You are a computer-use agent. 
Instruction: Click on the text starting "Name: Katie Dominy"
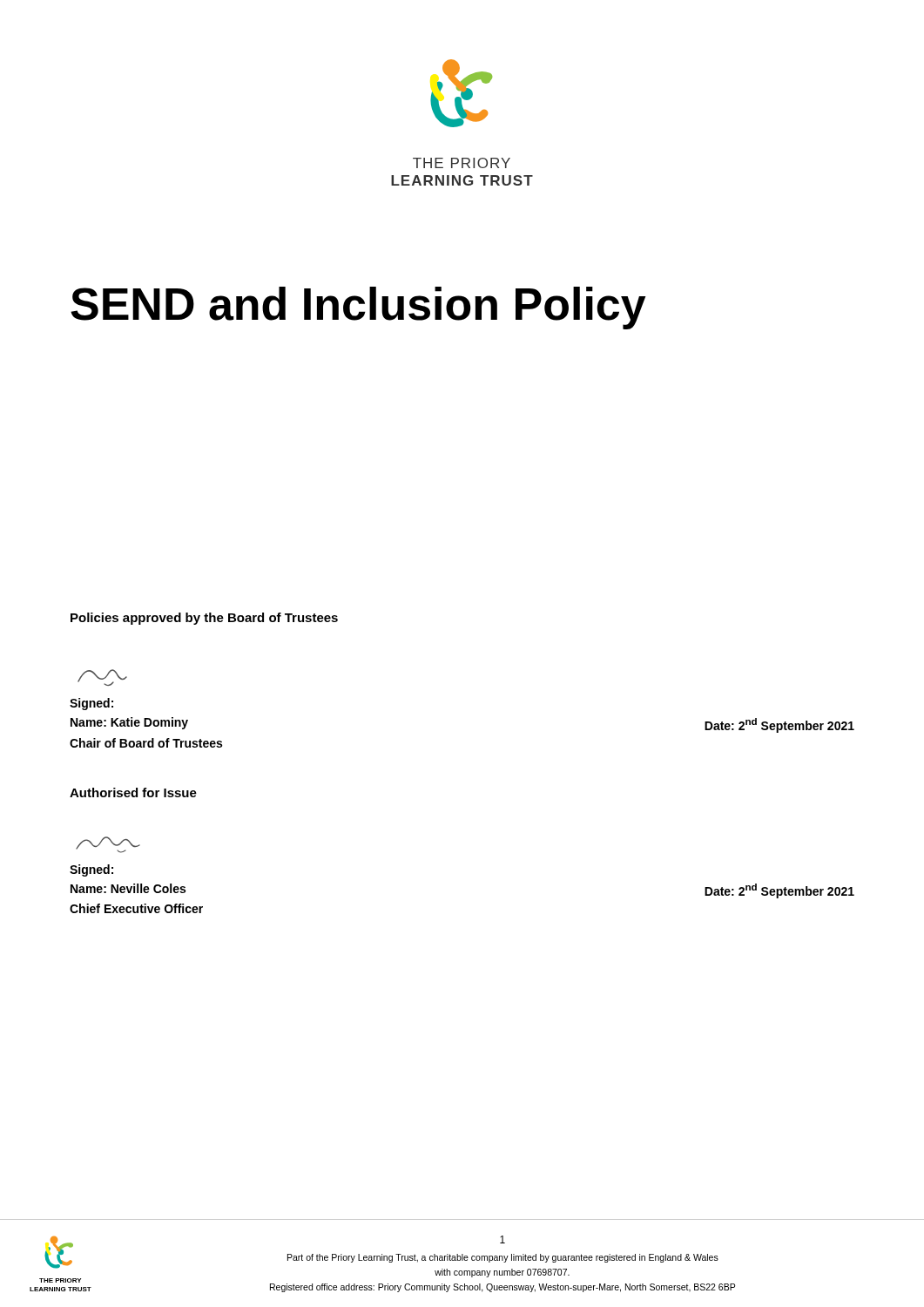tap(129, 722)
